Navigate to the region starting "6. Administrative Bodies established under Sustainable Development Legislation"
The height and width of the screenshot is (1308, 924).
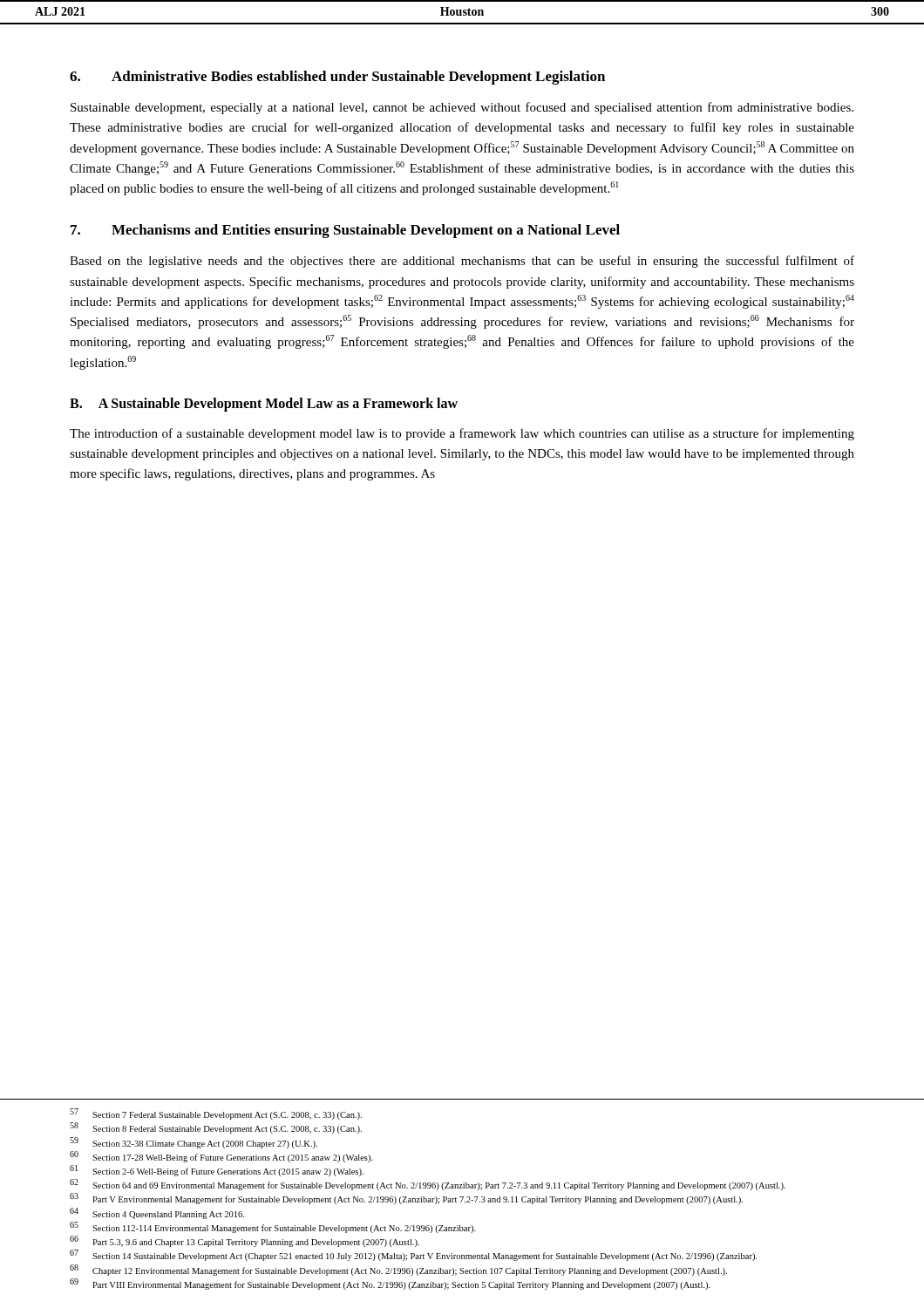(x=462, y=77)
